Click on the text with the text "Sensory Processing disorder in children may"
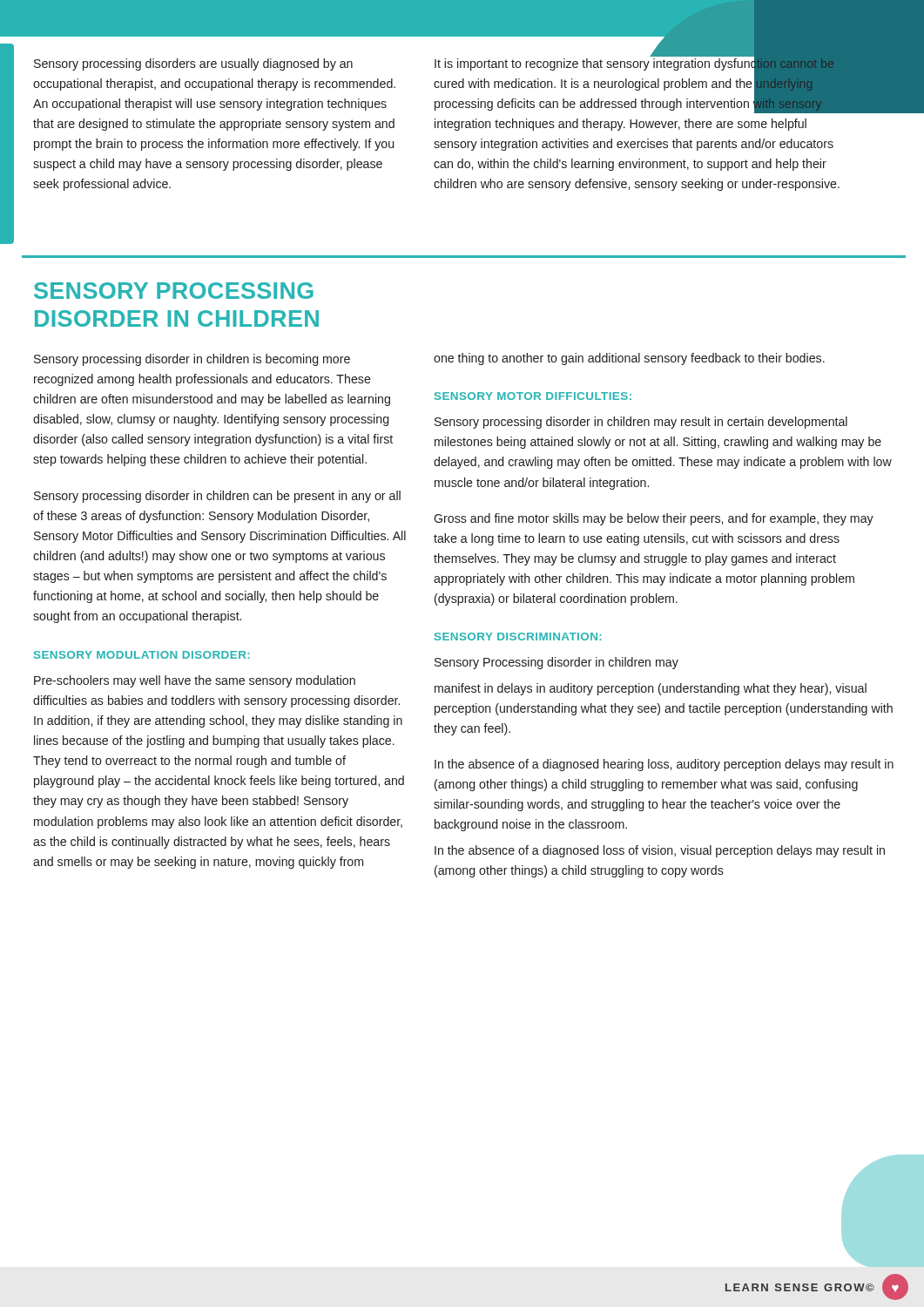The width and height of the screenshot is (924, 1307). point(556,663)
